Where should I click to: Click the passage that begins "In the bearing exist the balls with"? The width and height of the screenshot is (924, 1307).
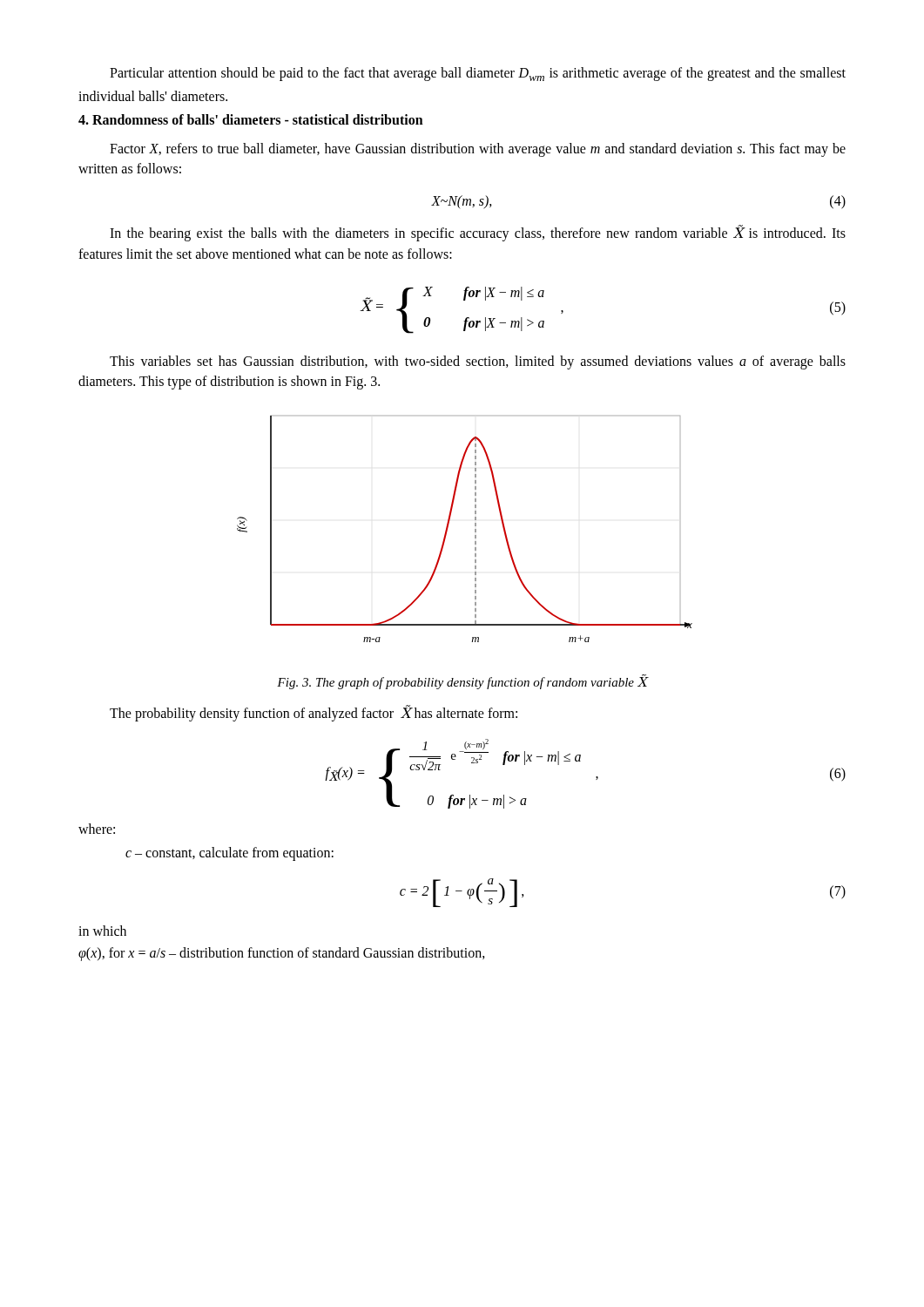tap(462, 244)
